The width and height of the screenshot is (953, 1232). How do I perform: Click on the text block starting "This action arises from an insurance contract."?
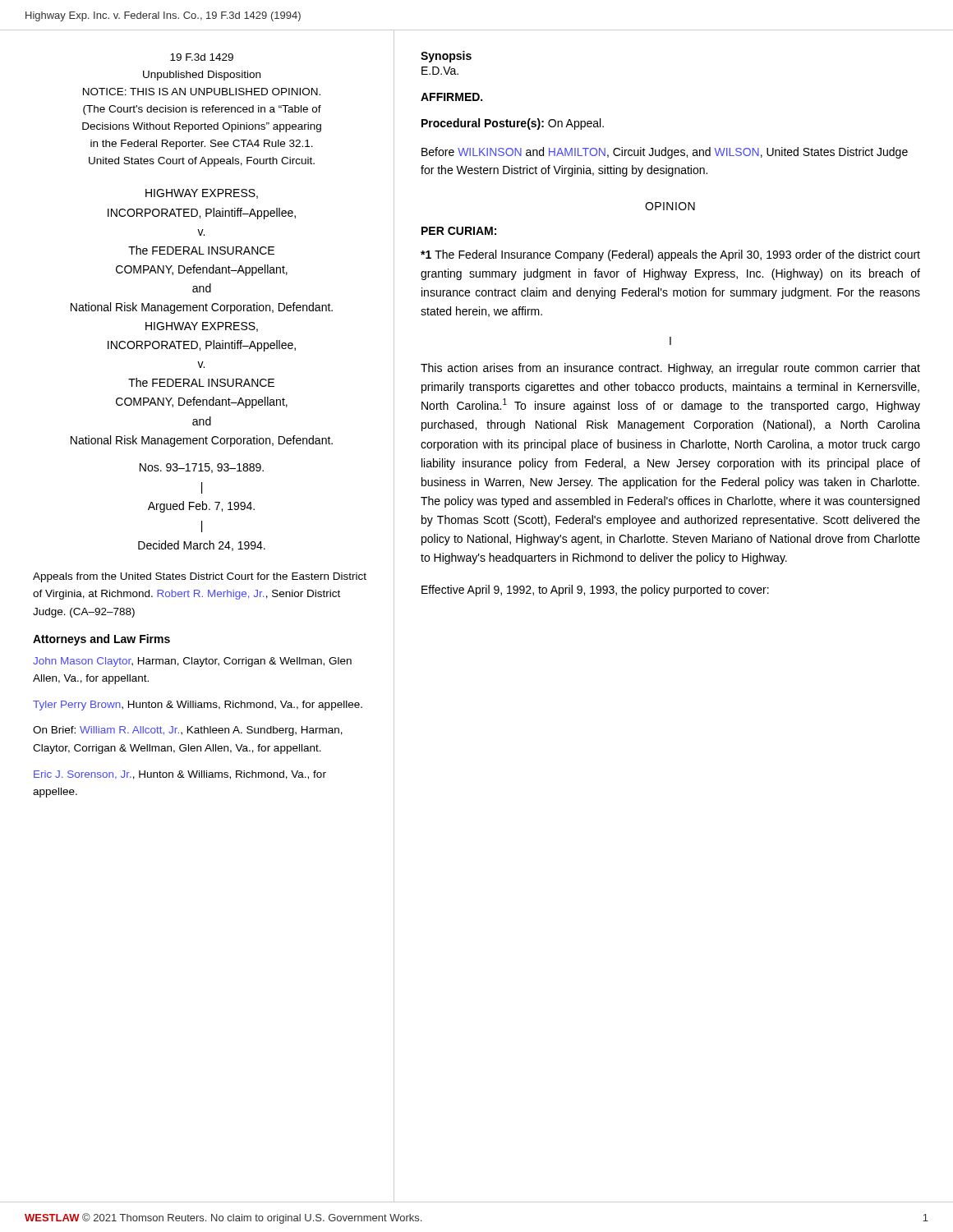(670, 463)
